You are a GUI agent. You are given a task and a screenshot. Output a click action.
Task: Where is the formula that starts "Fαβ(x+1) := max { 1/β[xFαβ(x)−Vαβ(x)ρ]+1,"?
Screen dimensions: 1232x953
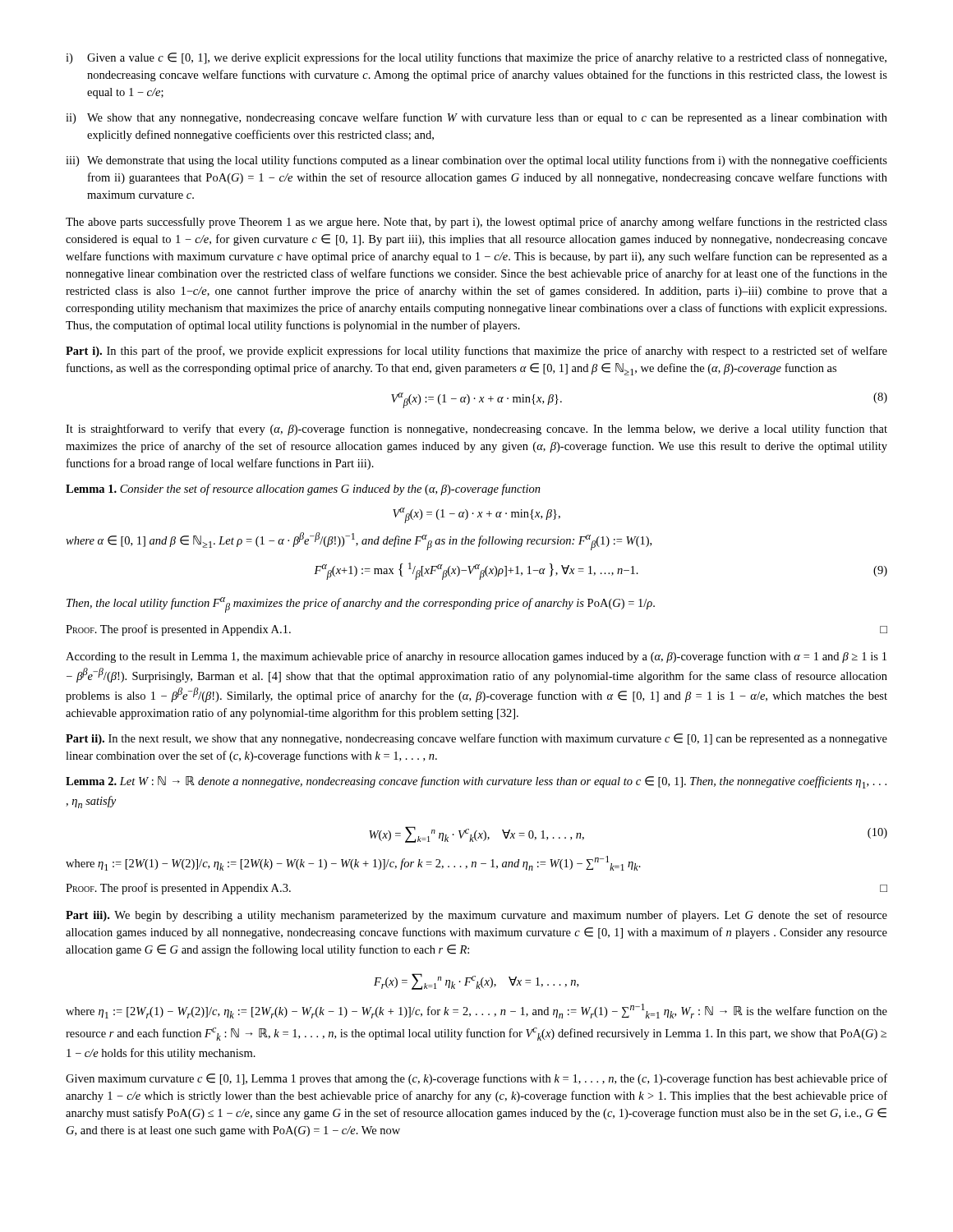click(x=601, y=570)
